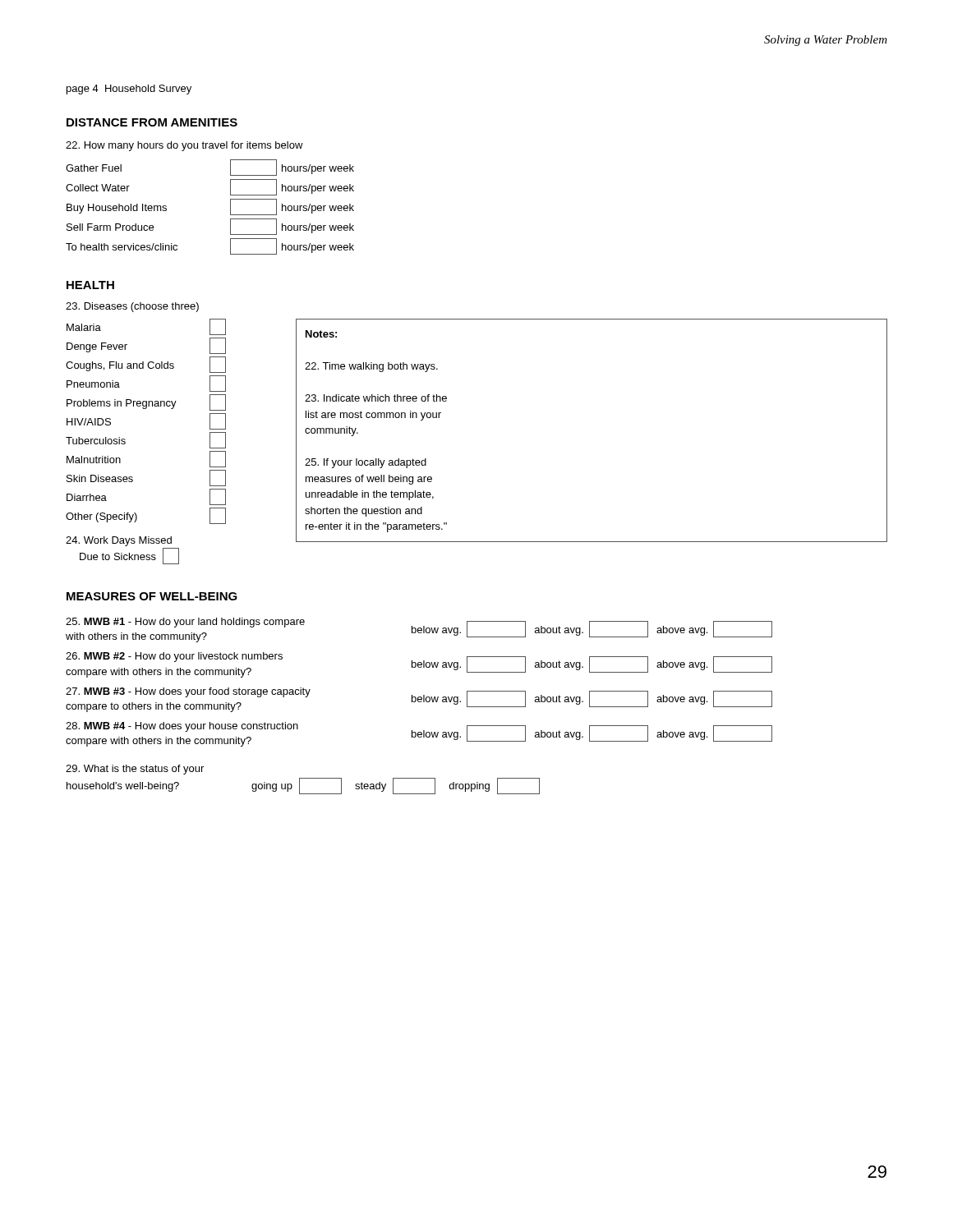The height and width of the screenshot is (1232, 953).
Task: Click on the text block that says "Notes: 22. Time walking both ways. 23. Indicate"
Action: click(321, 334)
